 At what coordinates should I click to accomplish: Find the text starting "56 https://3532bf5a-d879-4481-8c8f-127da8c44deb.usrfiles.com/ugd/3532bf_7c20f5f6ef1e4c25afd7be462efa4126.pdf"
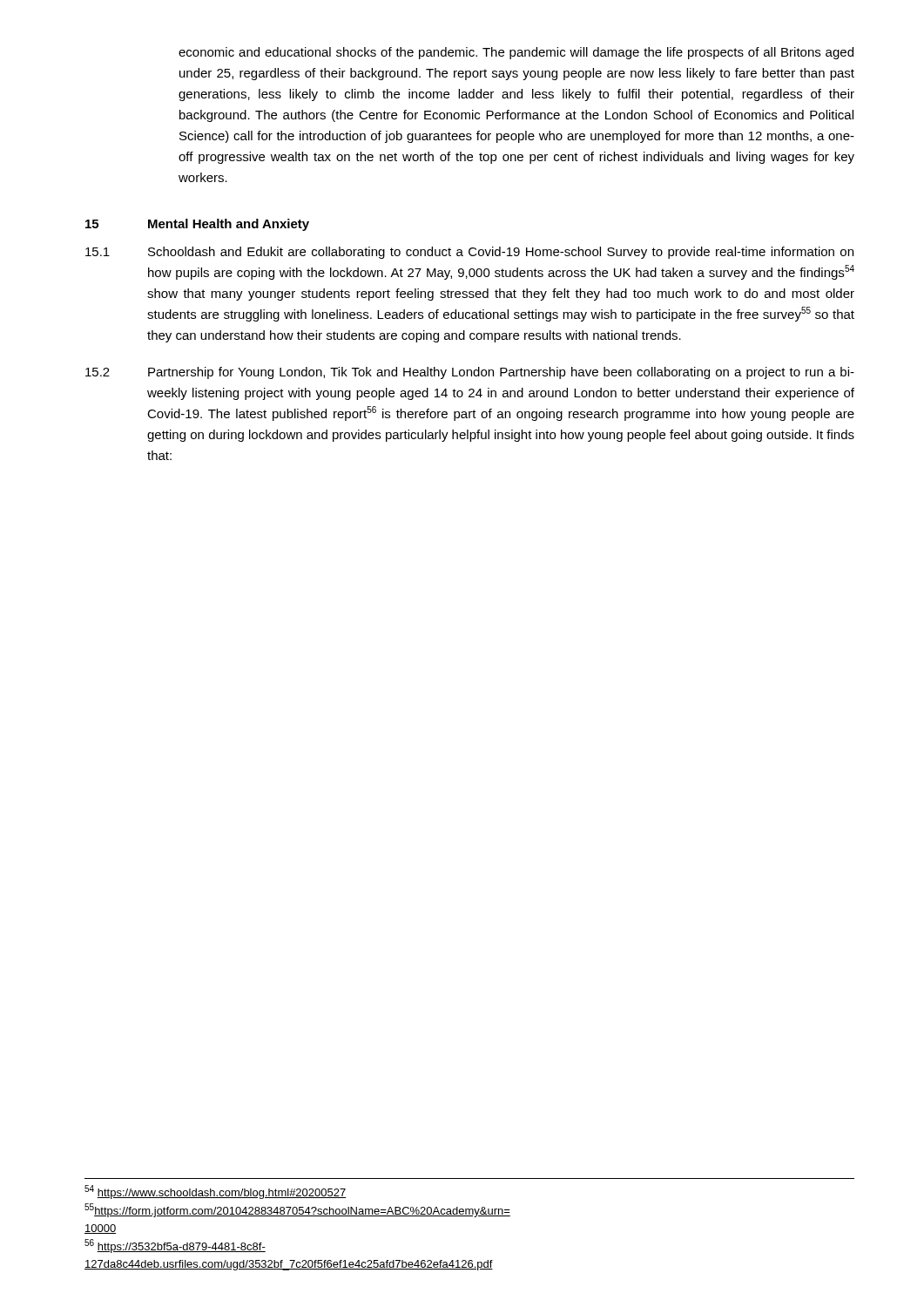click(288, 1254)
